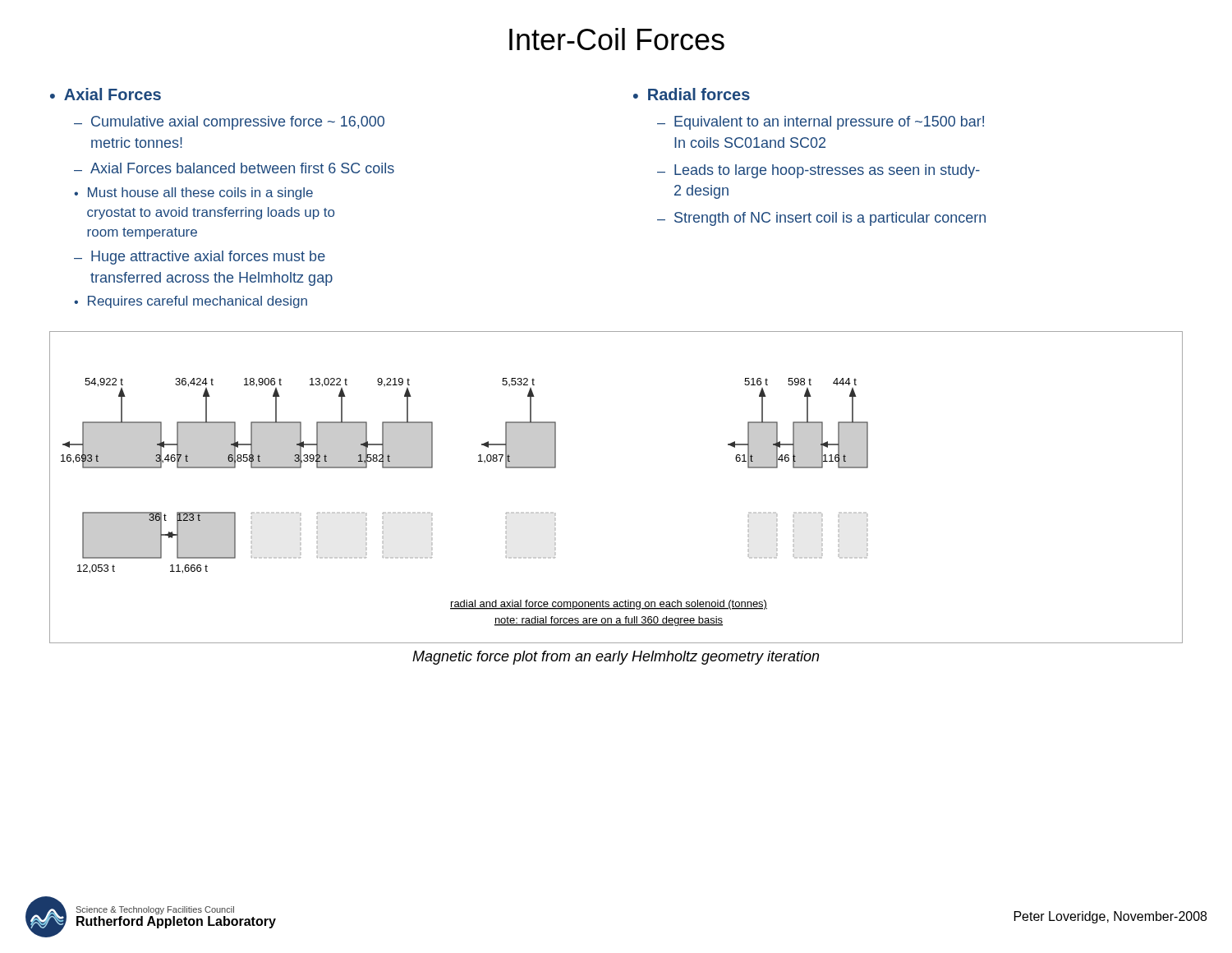Locate the element starting "– Leads to large hoop-stresses as seen"
The width and height of the screenshot is (1232, 953).
tap(819, 181)
